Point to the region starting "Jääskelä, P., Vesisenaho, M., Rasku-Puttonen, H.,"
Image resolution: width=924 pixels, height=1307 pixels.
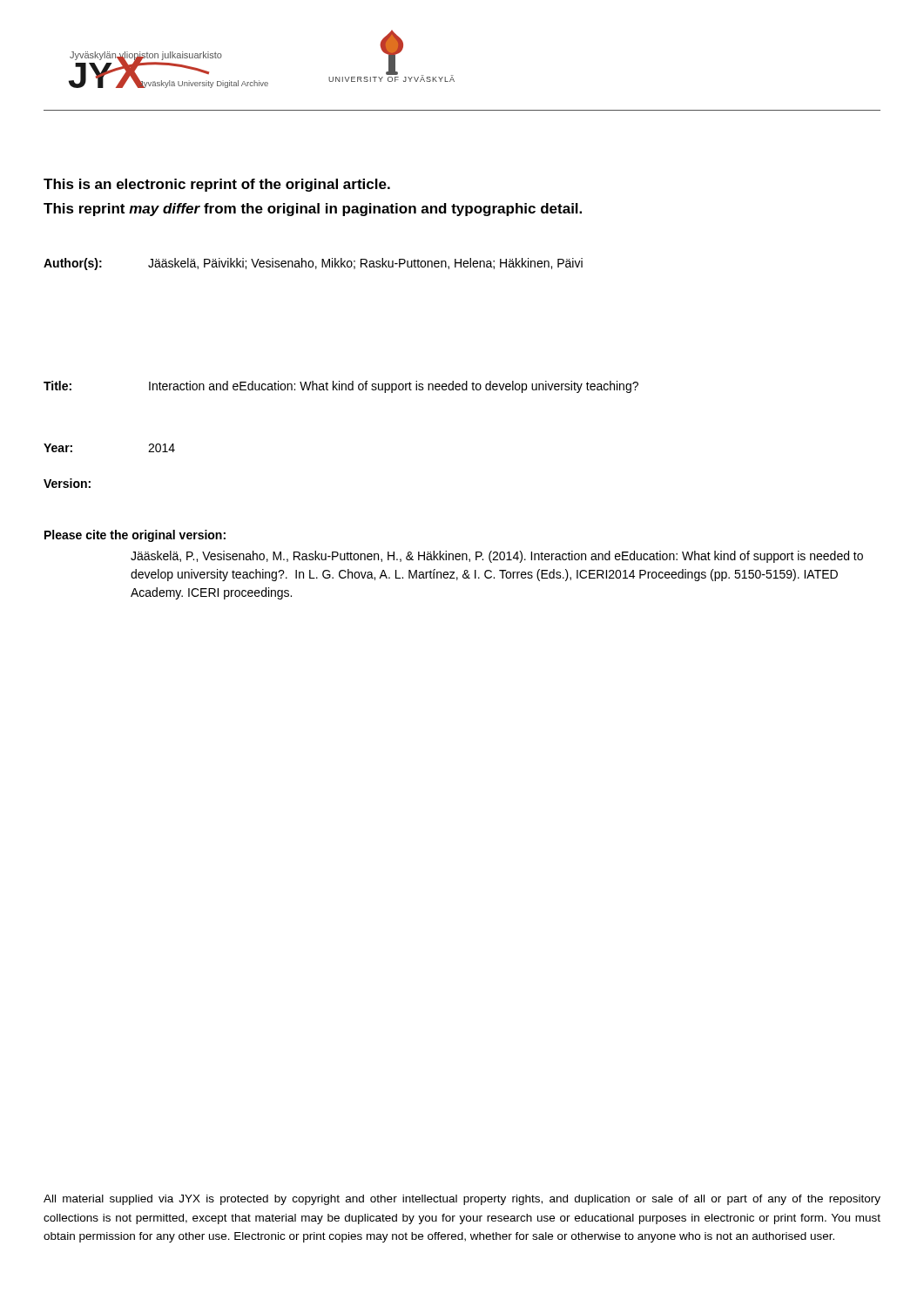(497, 574)
